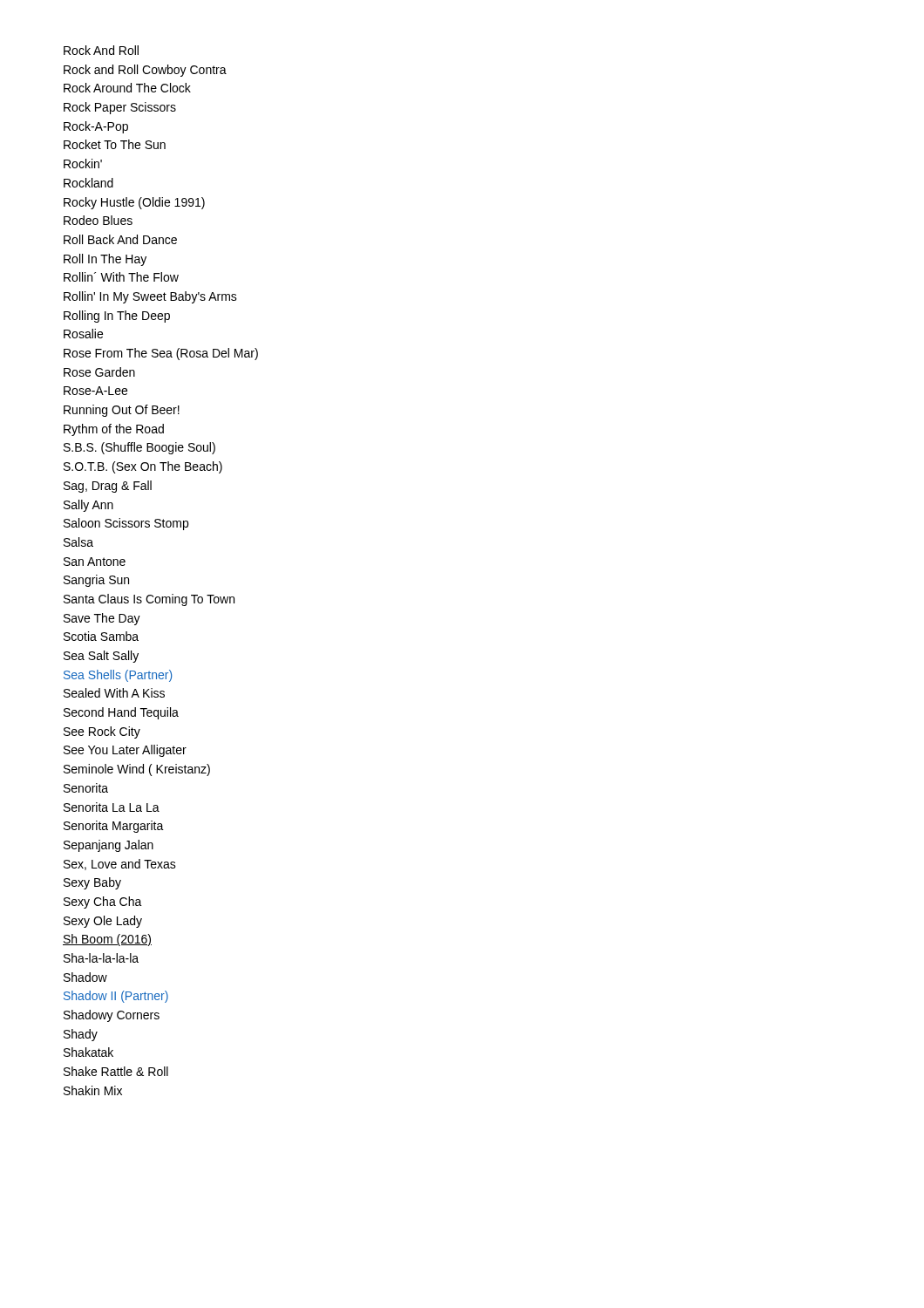Click on the list item containing "S.O.T.B. (Sex On The Beach)"
Viewport: 924px width, 1308px height.
click(x=143, y=467)
